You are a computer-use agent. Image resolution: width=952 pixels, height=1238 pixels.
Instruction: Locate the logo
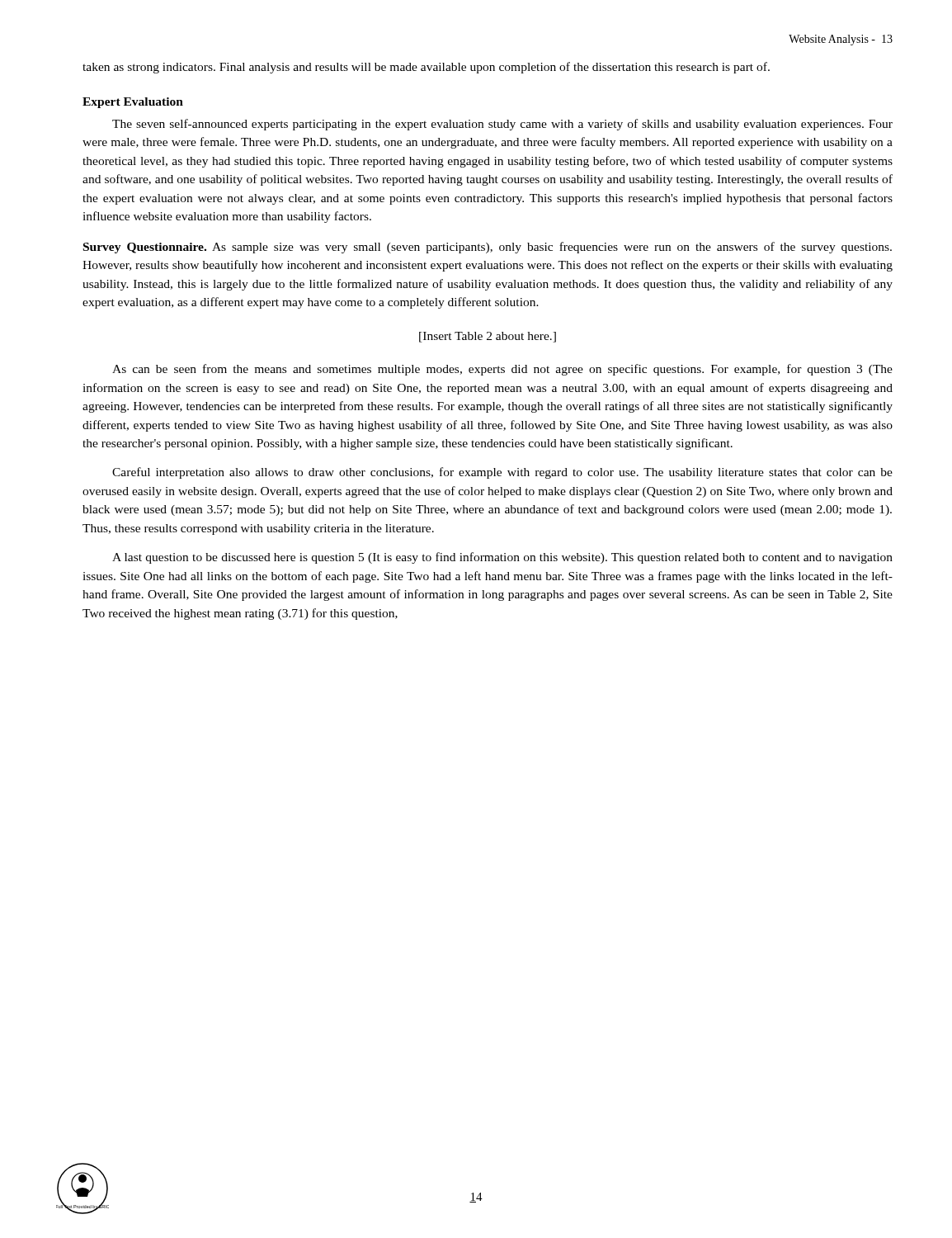pyautogui.click(x=82, y=1188)
